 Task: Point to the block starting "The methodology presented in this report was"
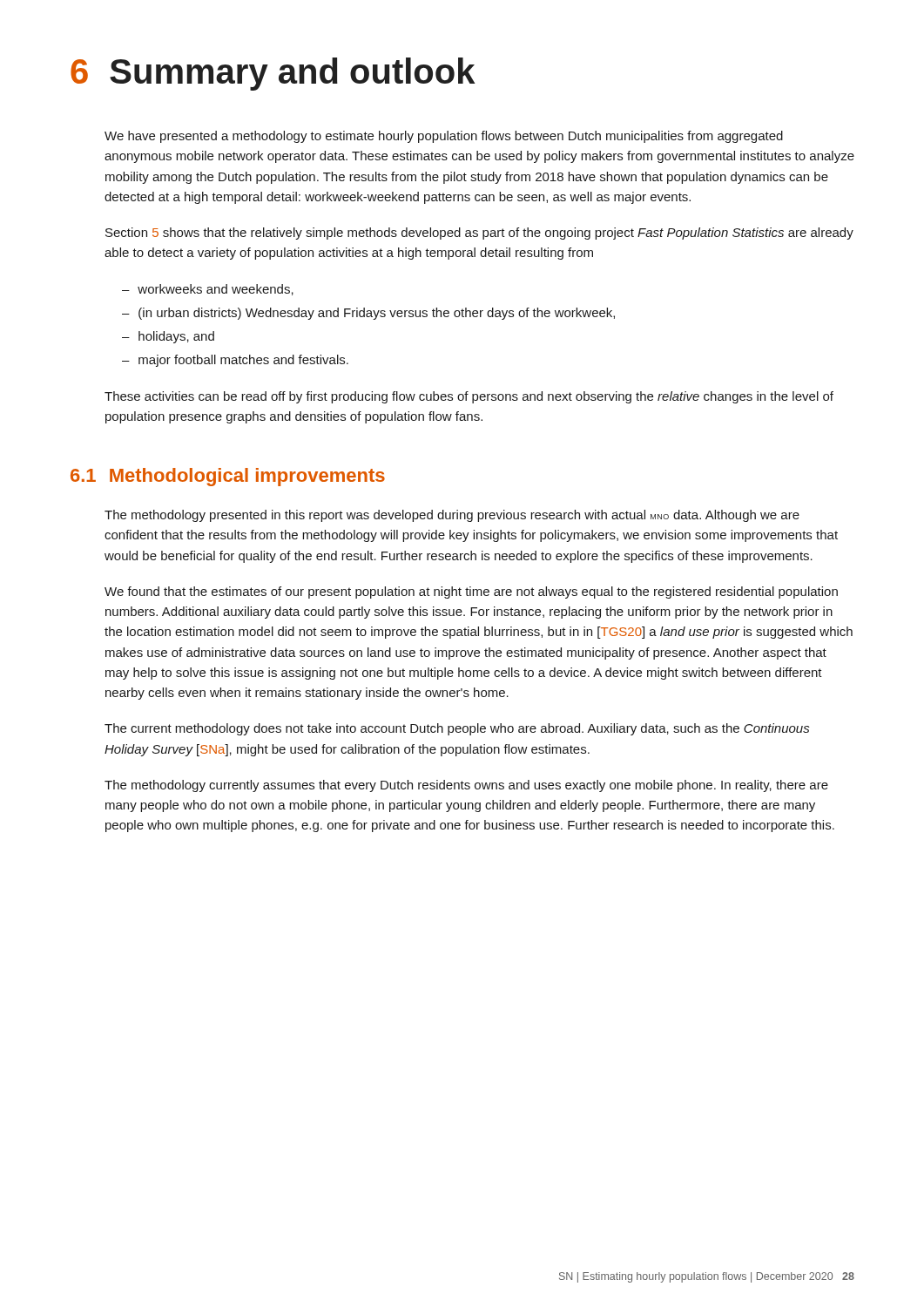(471, 535)
